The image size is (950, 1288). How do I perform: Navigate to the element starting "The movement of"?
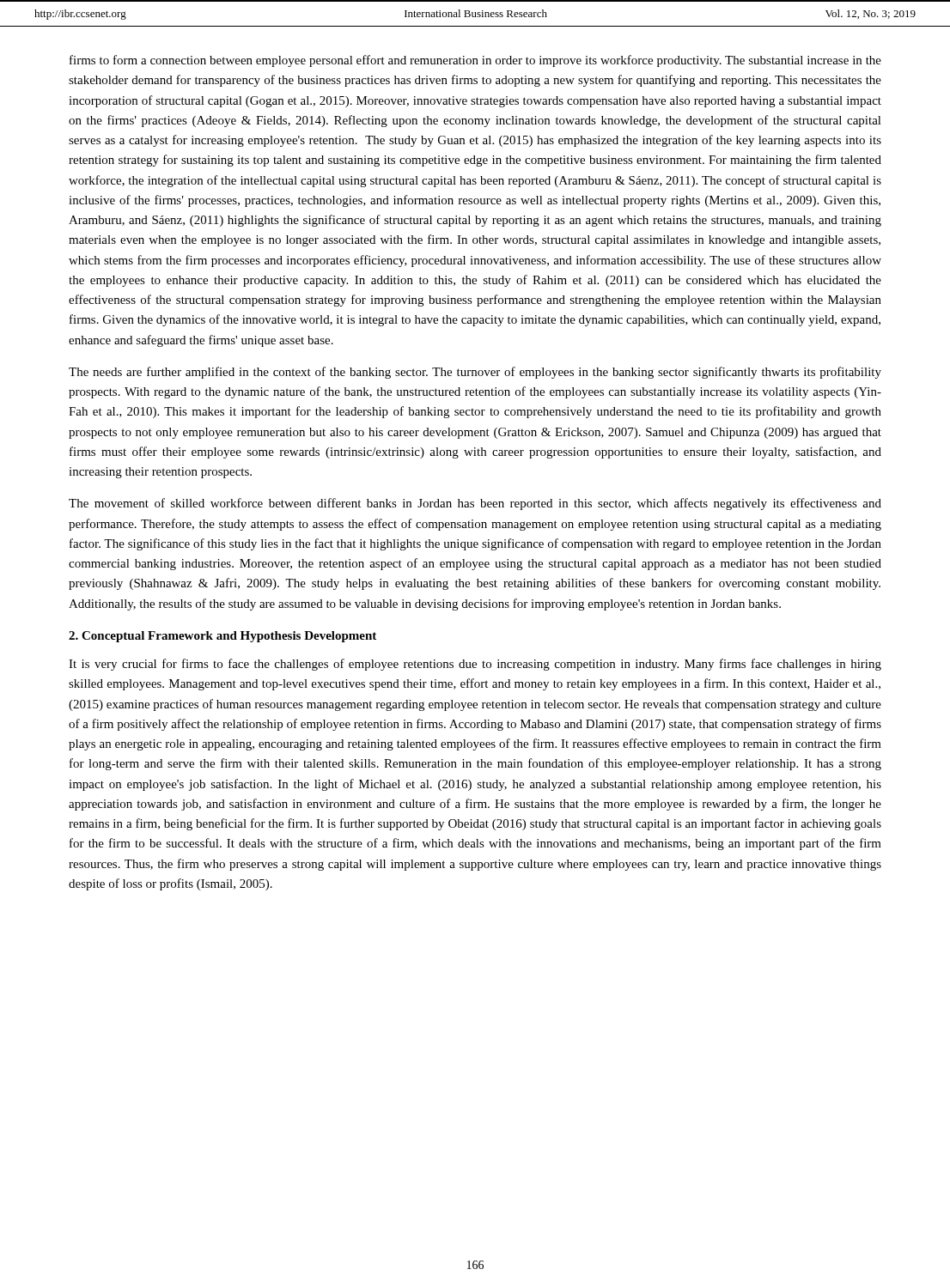[475, 554]
